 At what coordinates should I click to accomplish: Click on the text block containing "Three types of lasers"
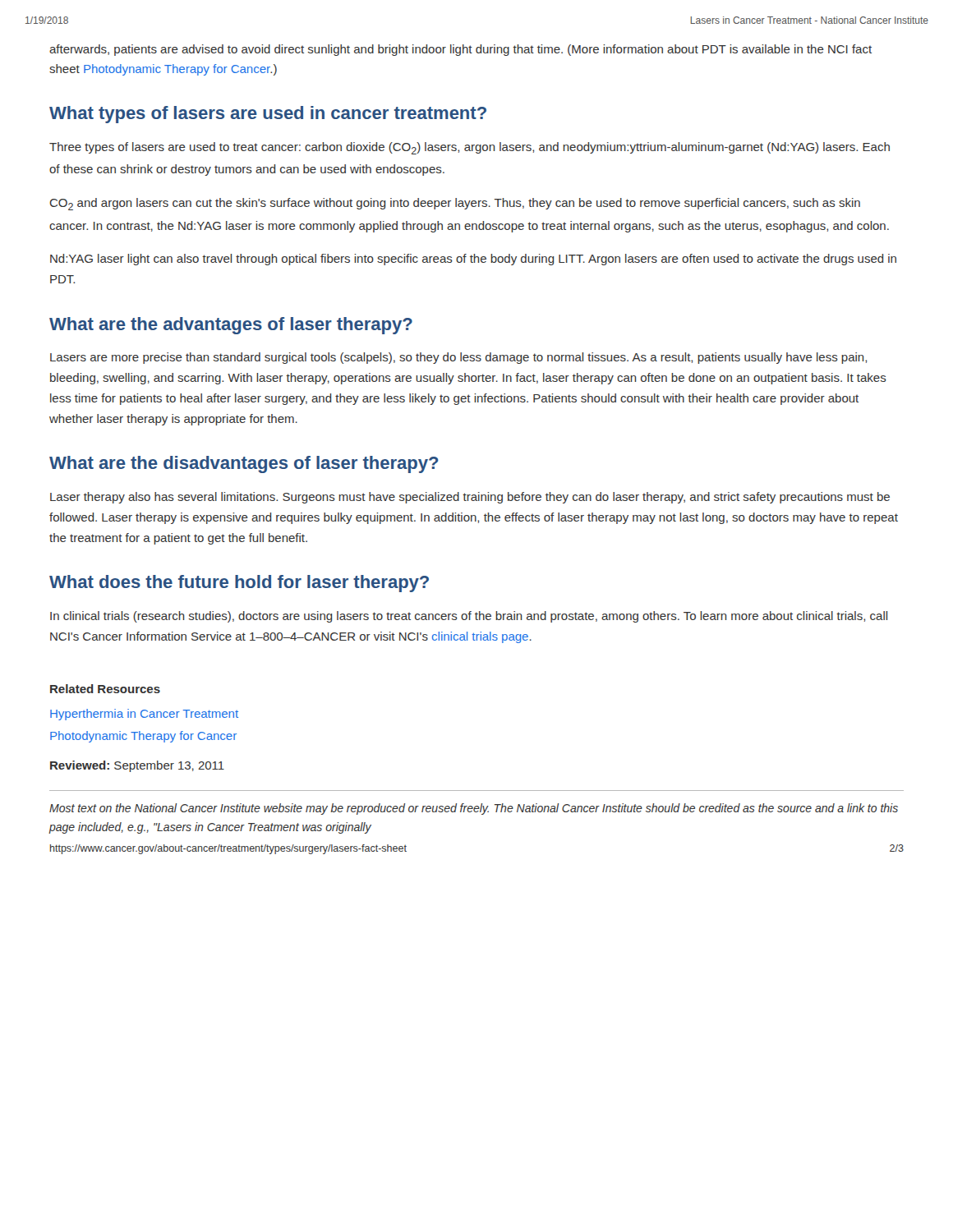tap(470, 158)
